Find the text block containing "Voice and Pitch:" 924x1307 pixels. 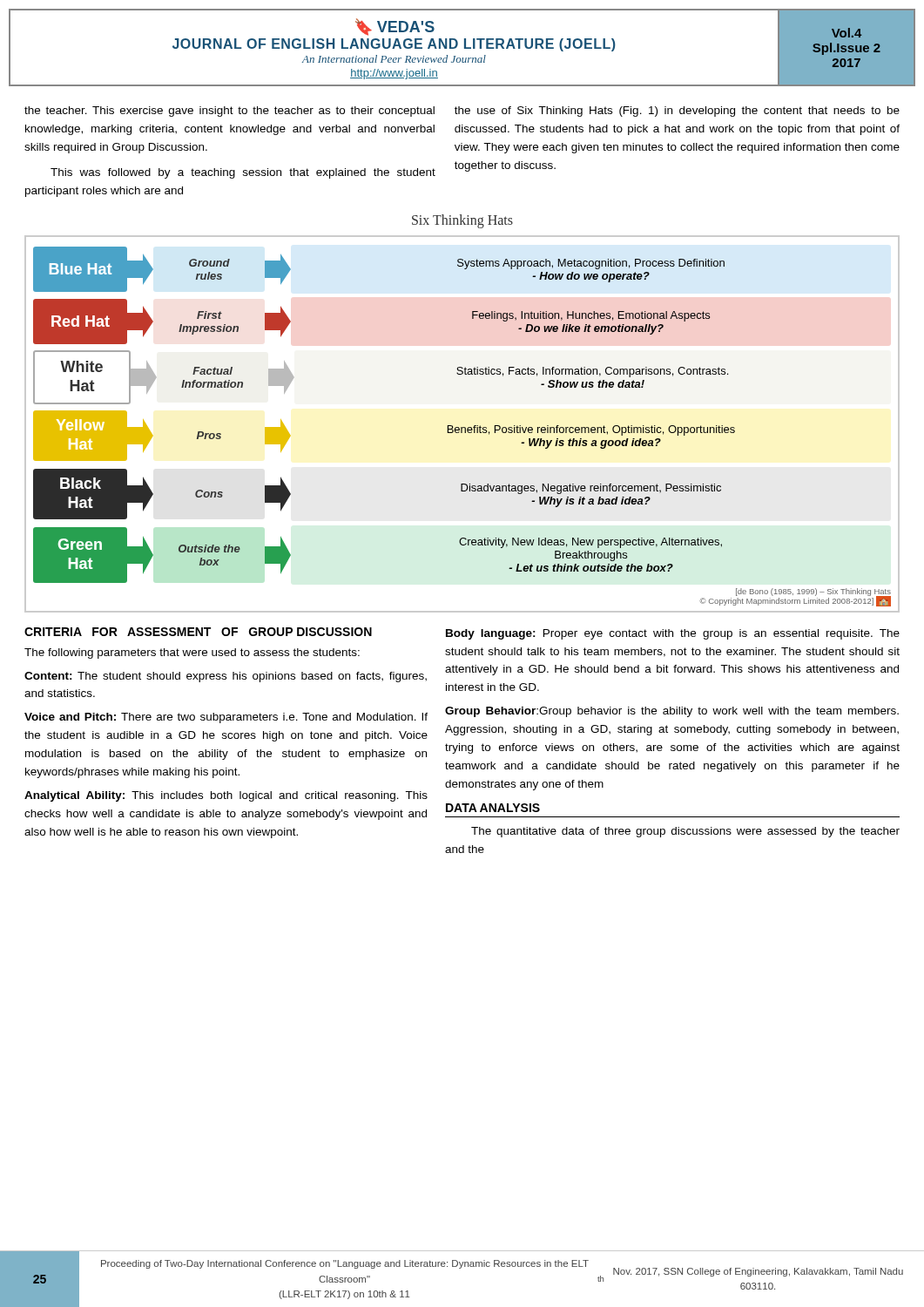point(226,744)
